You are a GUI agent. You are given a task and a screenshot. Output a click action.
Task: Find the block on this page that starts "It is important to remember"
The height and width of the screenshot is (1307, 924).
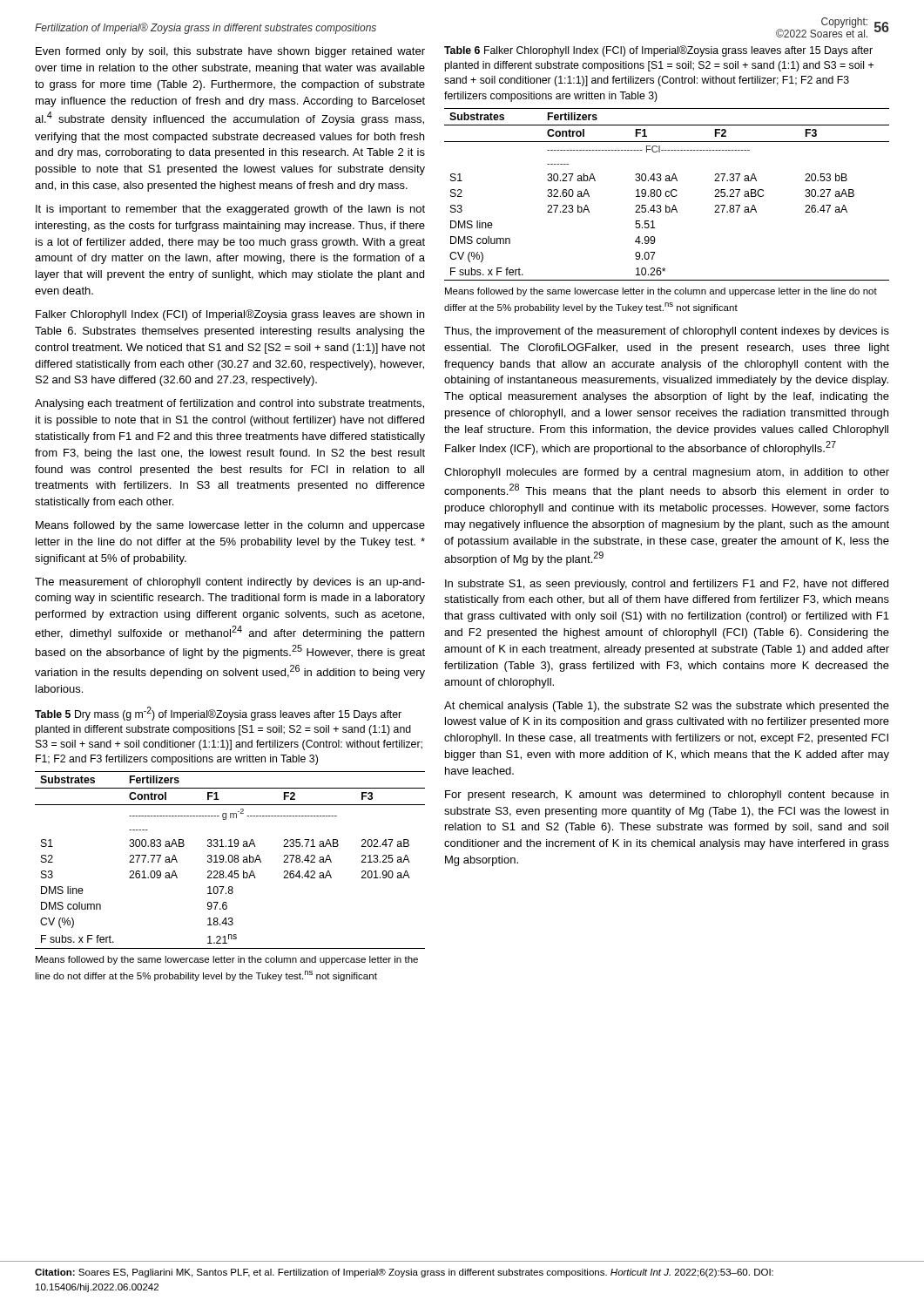[230, 250]
